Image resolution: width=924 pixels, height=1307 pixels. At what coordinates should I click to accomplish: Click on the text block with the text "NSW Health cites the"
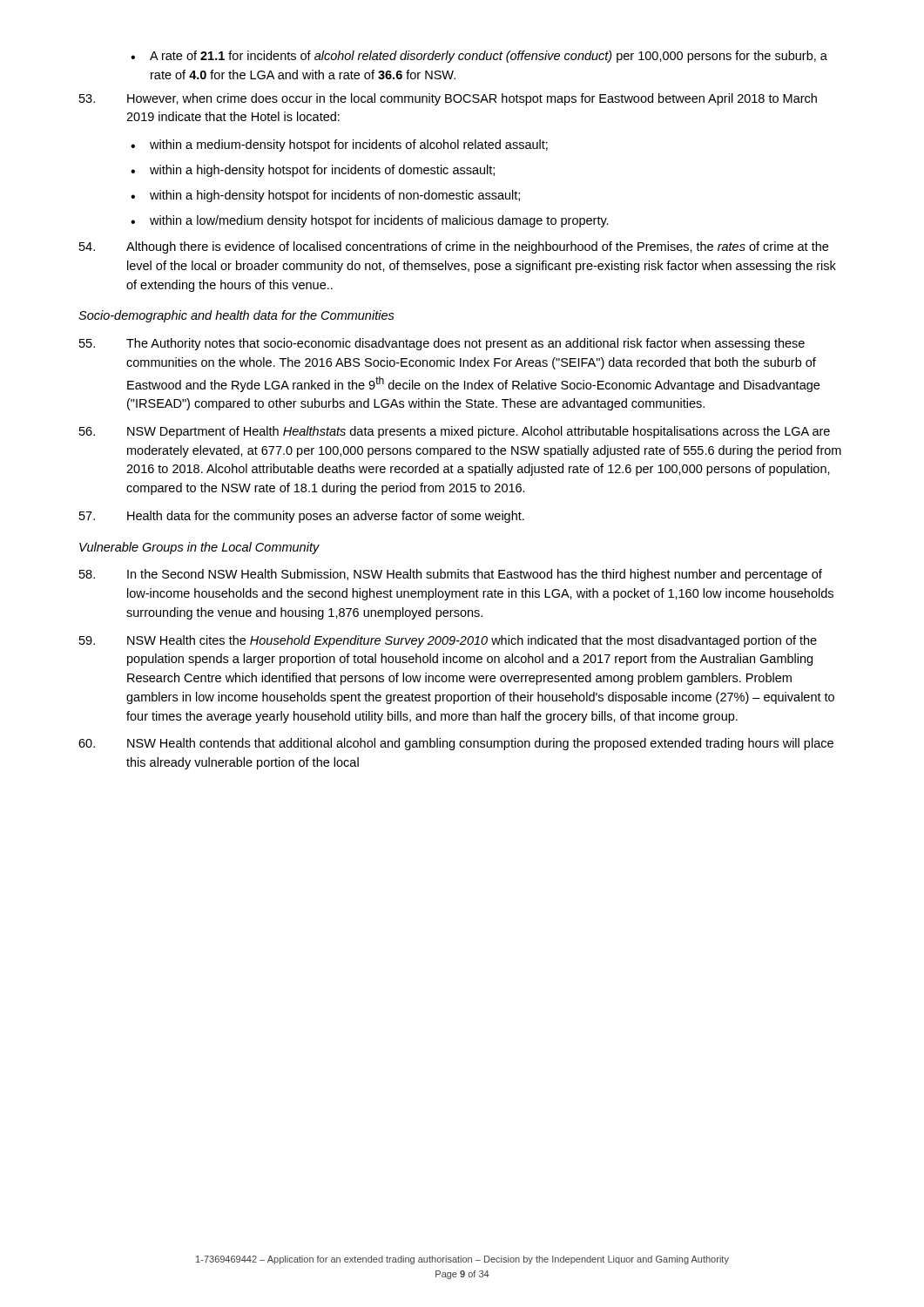point(462,679)
